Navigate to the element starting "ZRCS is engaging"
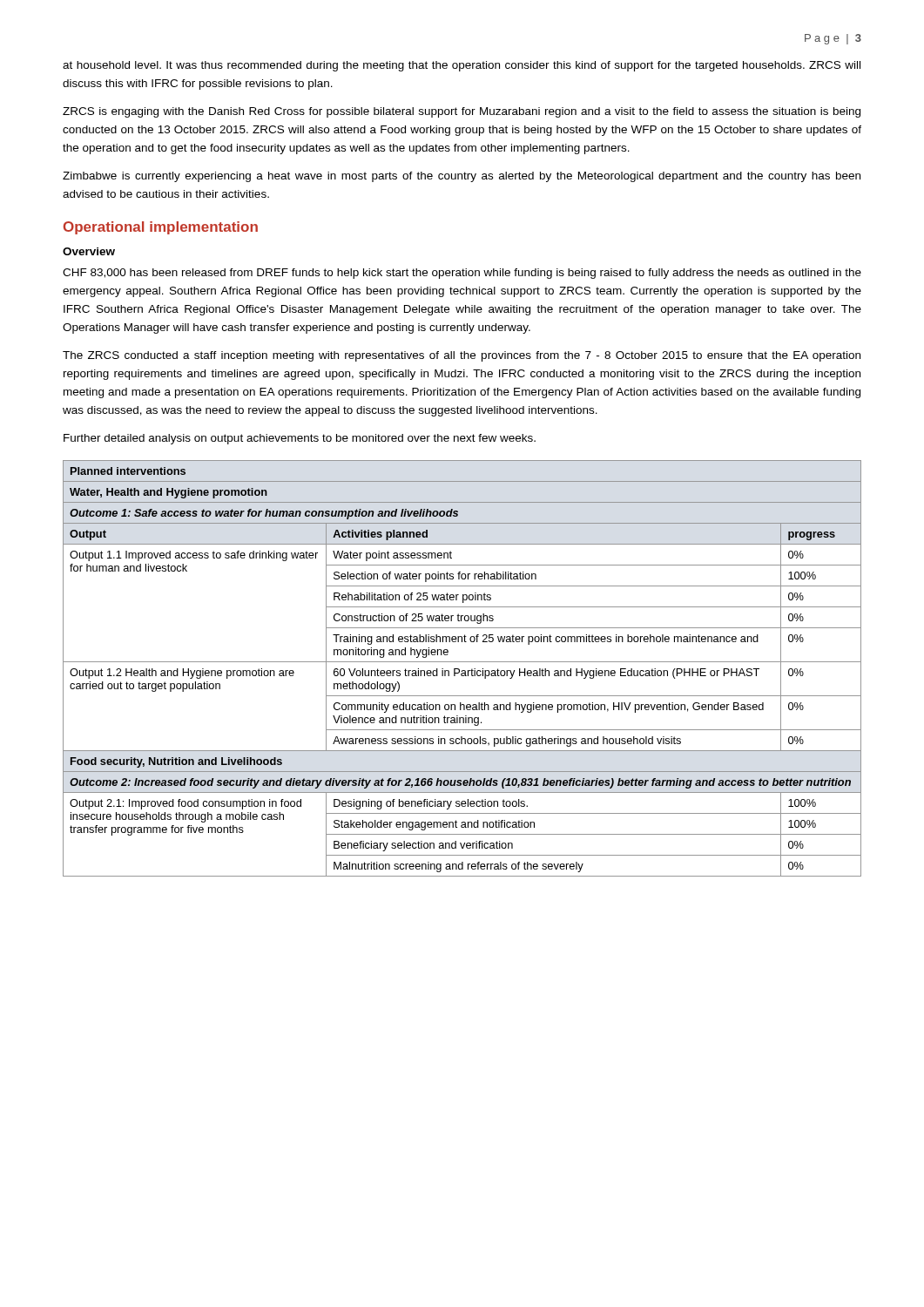Screen dimensions: 1307x924 click(x=462, y=129)
